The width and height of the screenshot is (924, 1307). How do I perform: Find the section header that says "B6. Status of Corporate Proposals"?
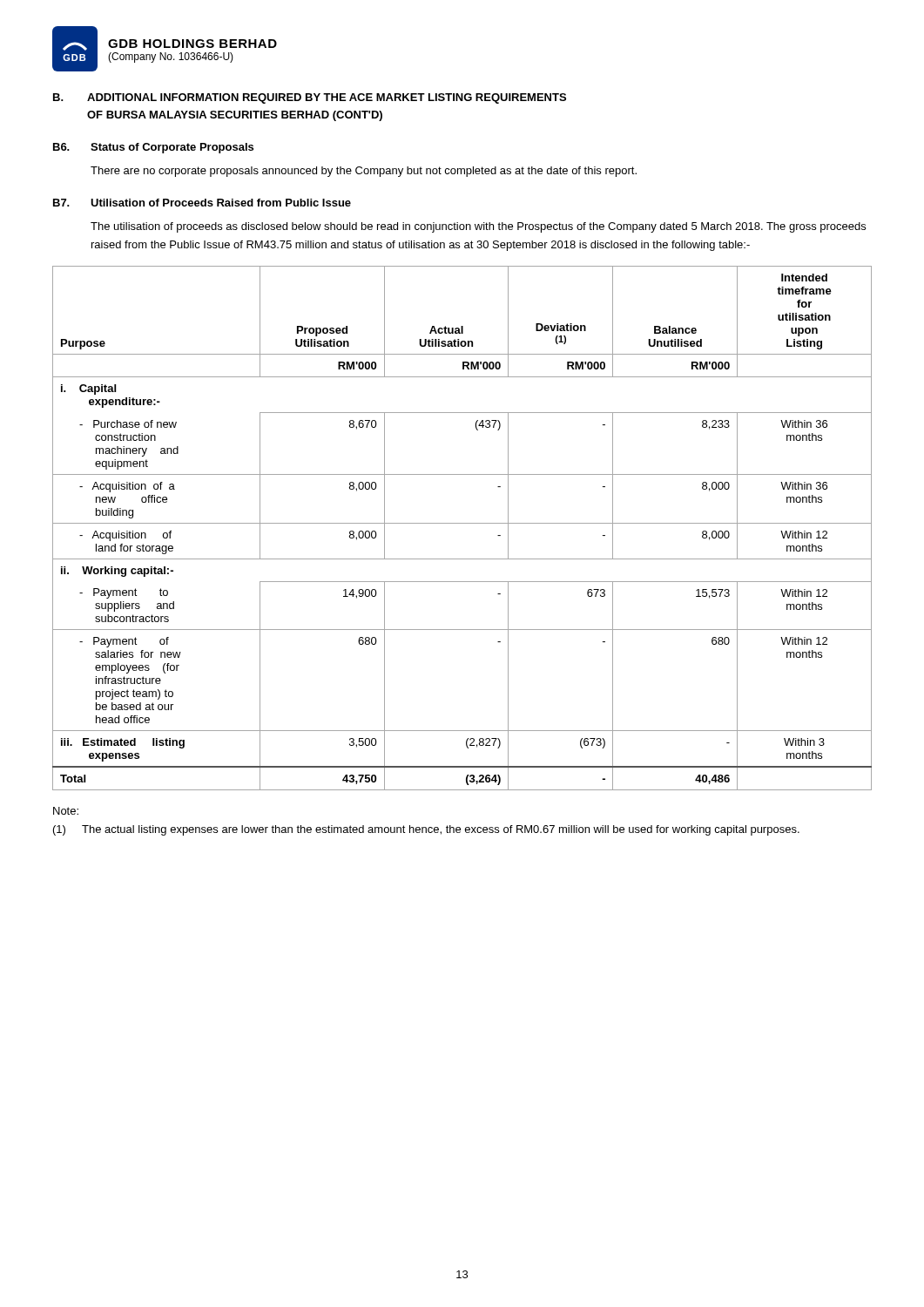[x=153, y=147]
